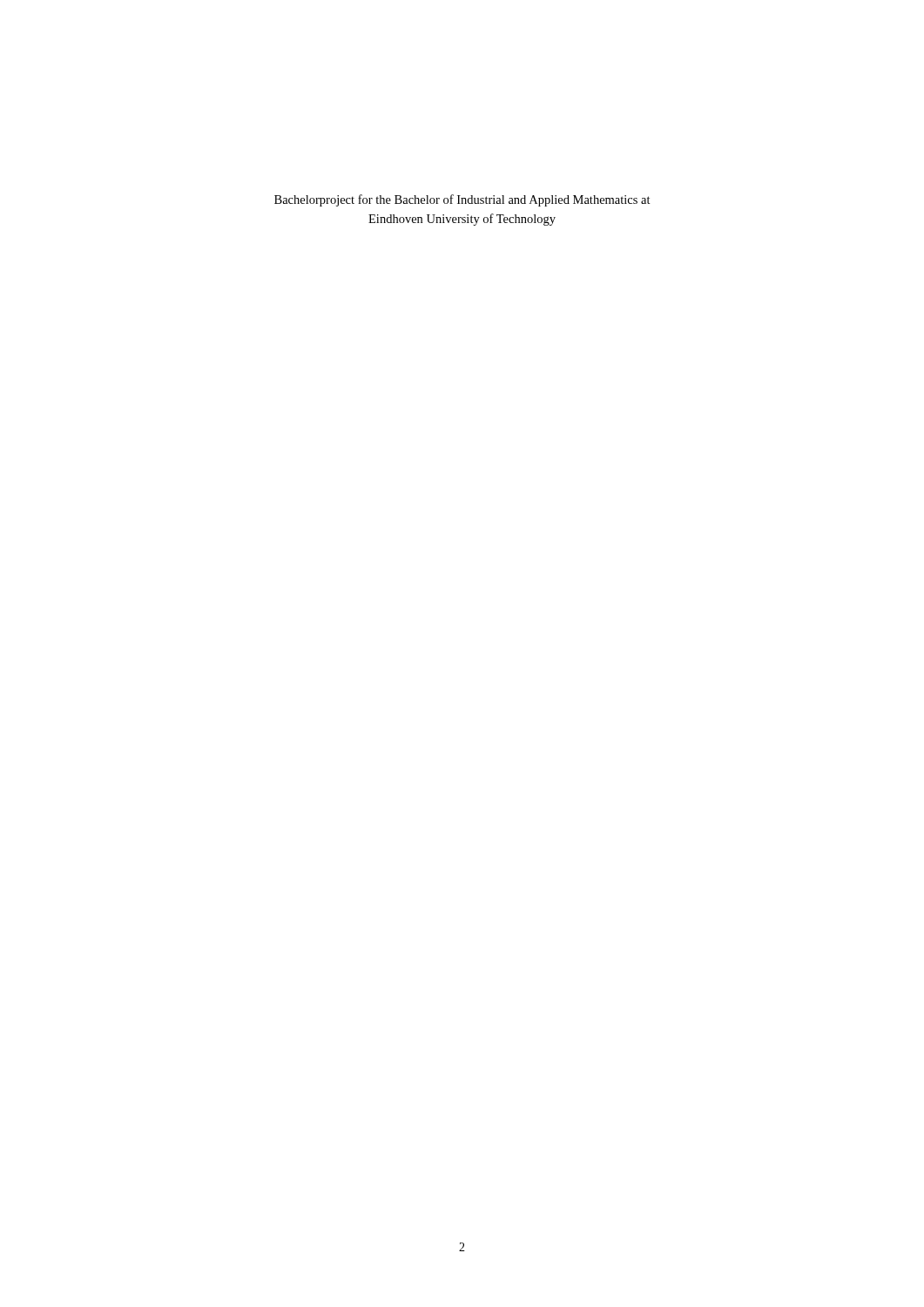The height and width of the screenshot is (1307, 924).
Task: Locate the block of text that opens with "Bachelorproject for the Bachelor of Industrial and Applied"
Action: (462, 209)
